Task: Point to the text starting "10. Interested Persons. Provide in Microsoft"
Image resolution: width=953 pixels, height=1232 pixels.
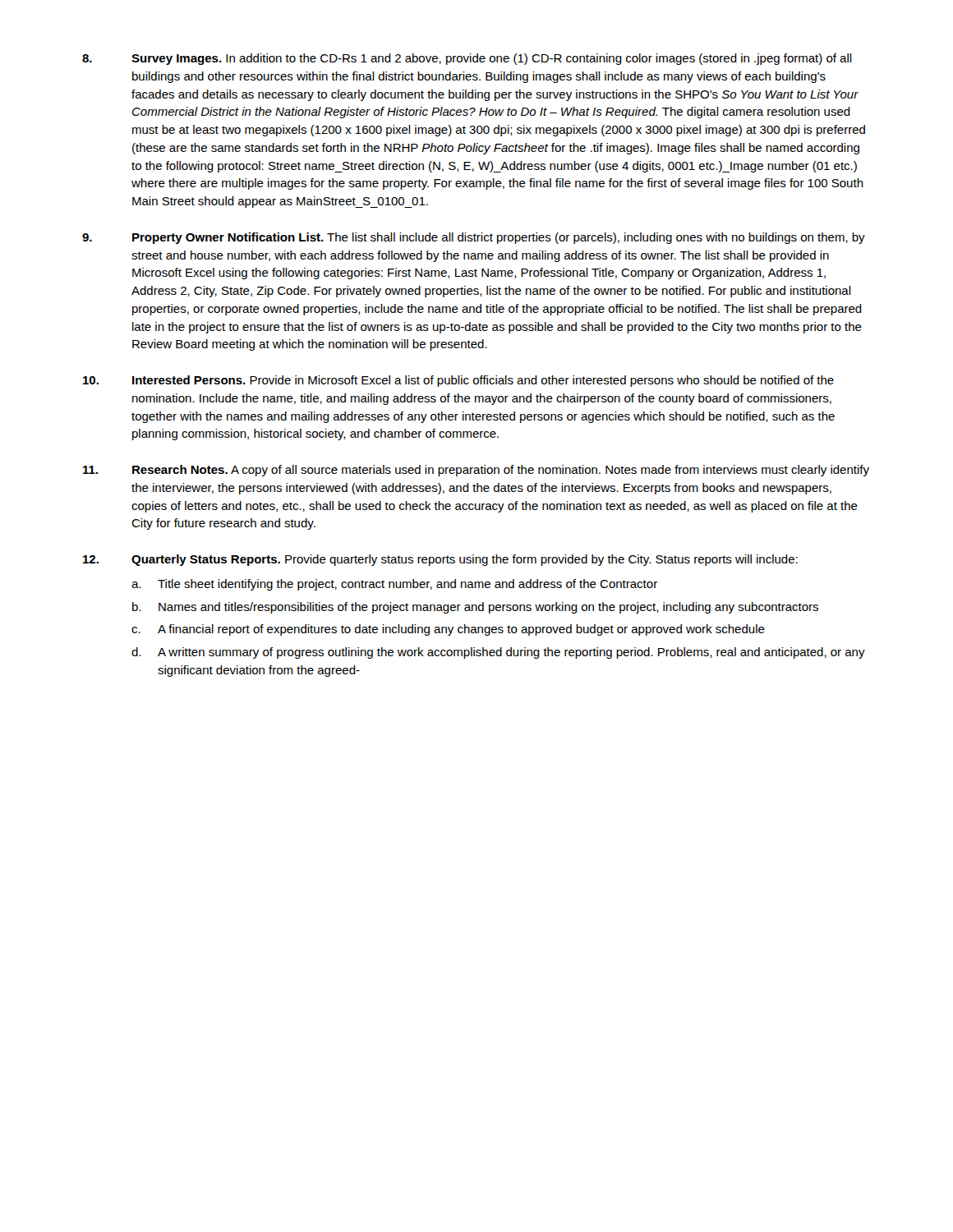Action: point(476,407)
